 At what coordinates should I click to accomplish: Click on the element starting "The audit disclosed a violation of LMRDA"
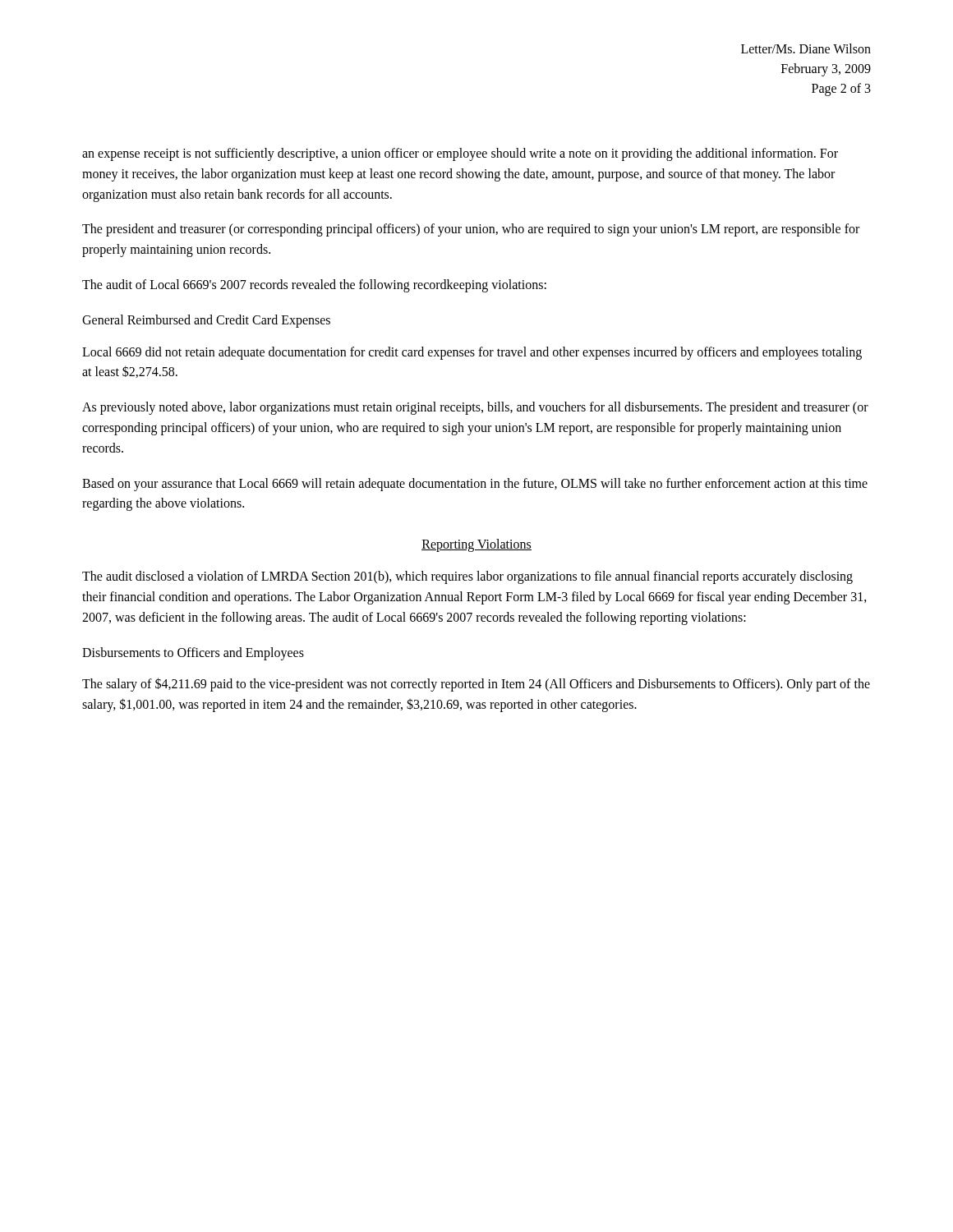pos(476,597)
